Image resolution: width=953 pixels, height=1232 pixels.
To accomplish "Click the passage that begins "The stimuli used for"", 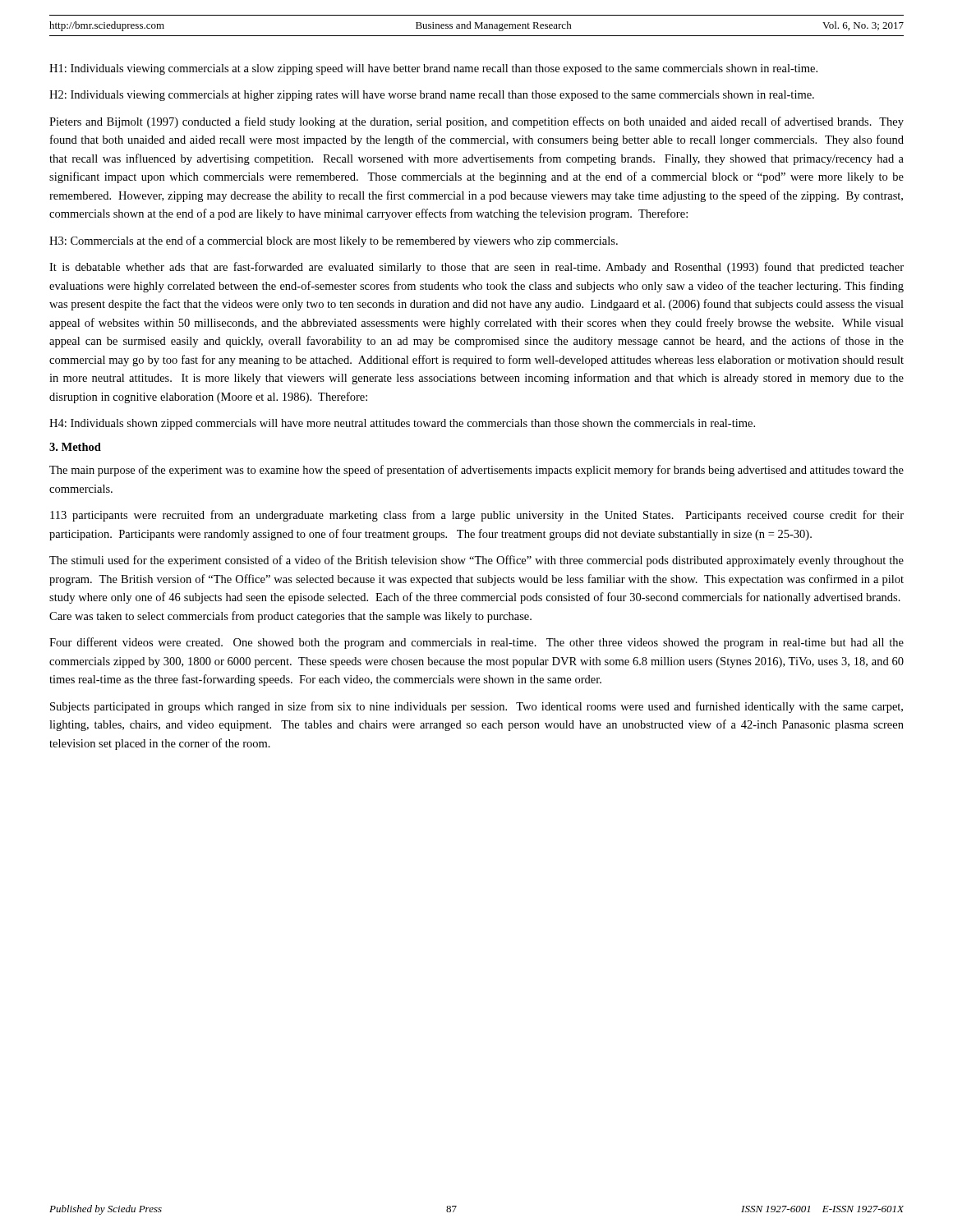I will click(x=476, y=588).
